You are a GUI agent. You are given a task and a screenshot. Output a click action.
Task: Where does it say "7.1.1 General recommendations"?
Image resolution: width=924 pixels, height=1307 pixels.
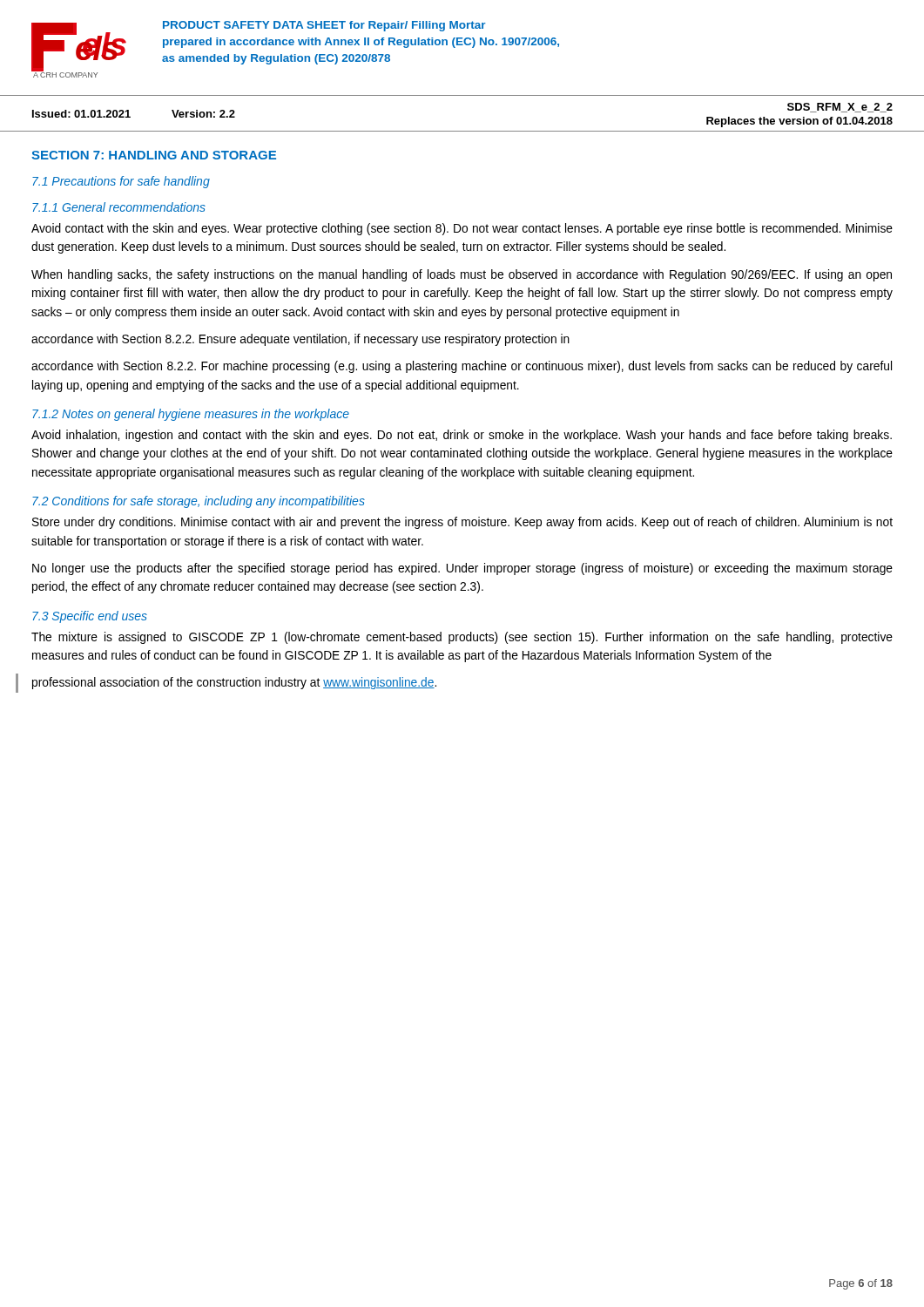pos(118,207)
